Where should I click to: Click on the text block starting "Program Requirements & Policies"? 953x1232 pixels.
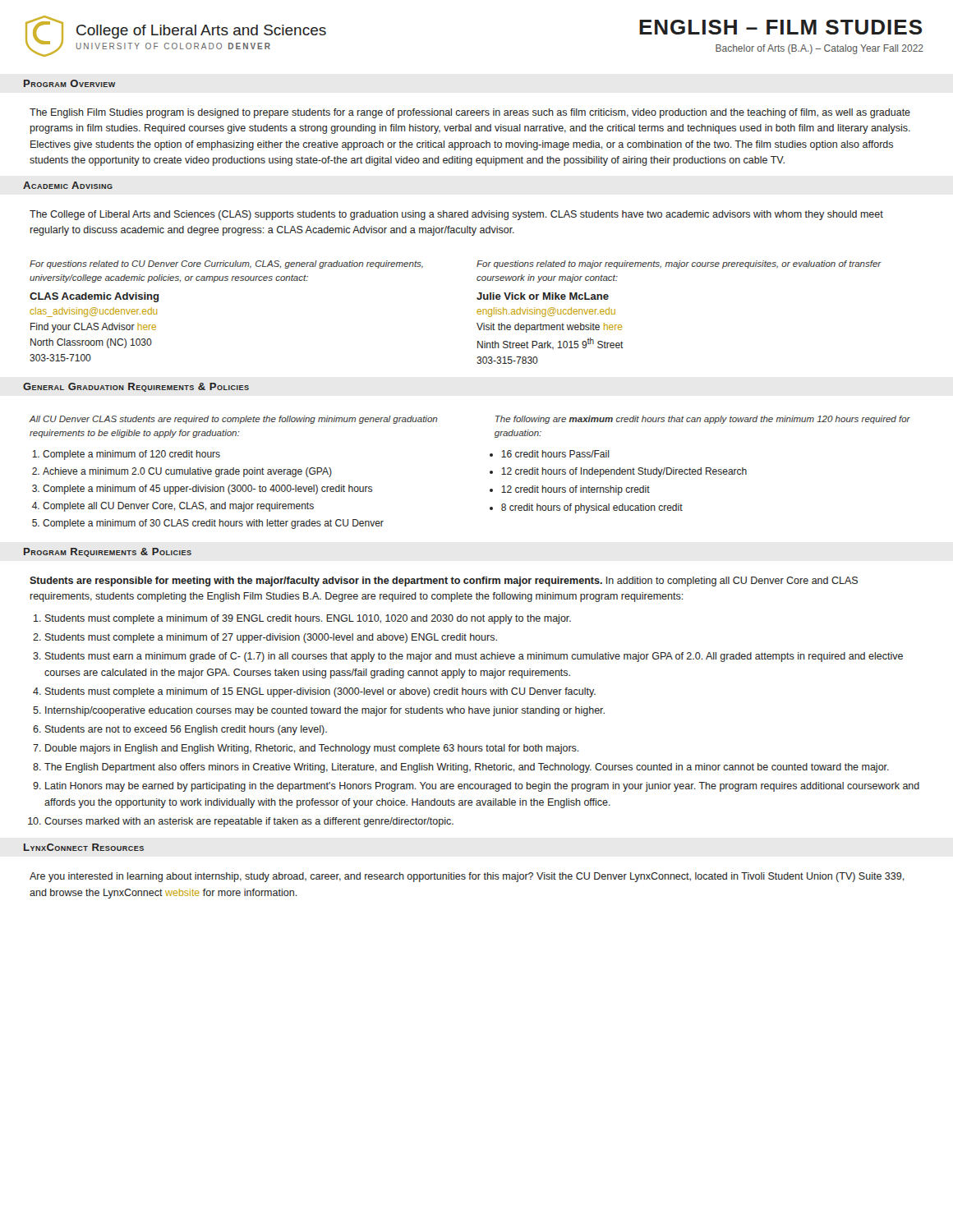[x=107, y=551]
